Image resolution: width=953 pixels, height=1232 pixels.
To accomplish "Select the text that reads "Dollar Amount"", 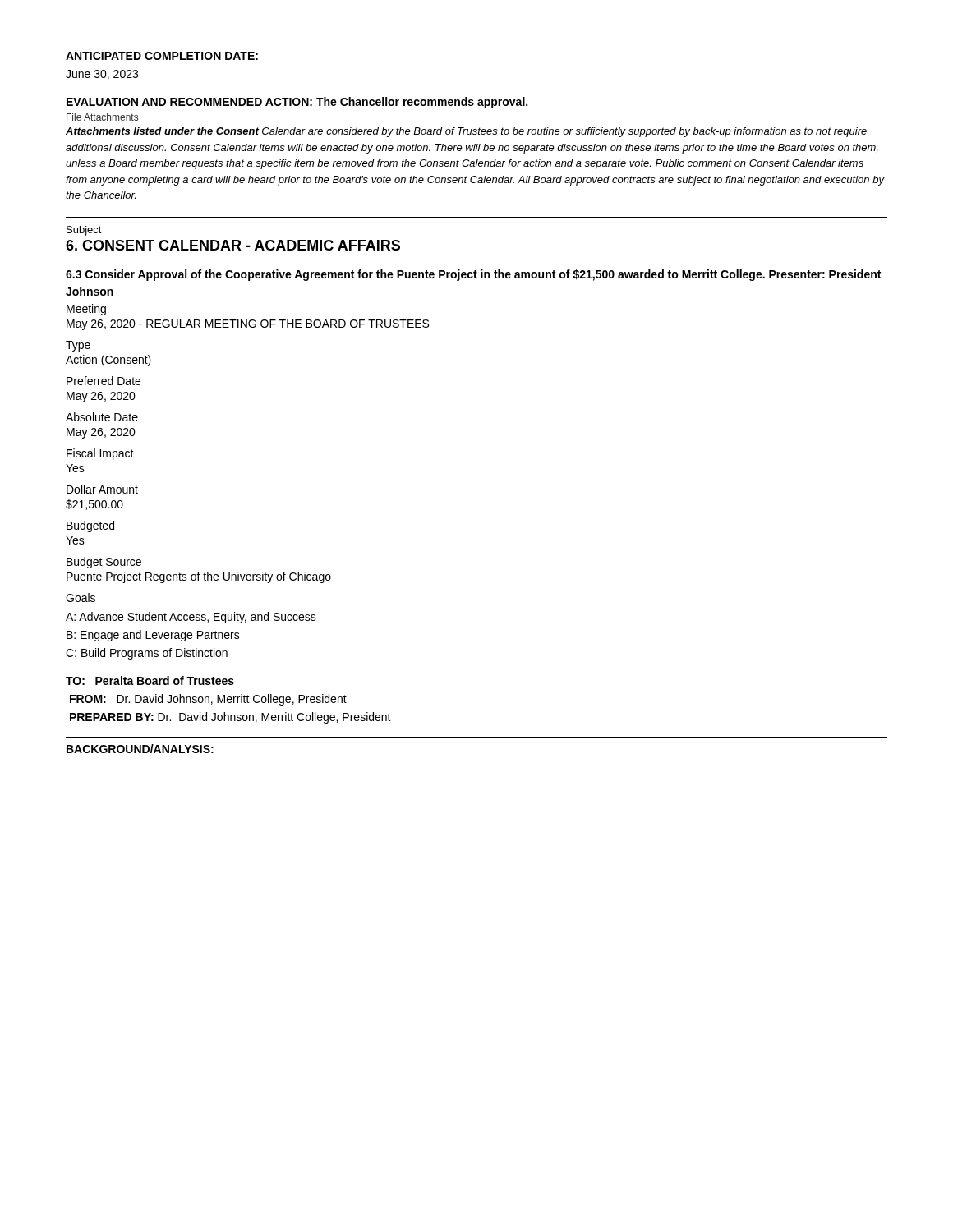I will [102, 489].
